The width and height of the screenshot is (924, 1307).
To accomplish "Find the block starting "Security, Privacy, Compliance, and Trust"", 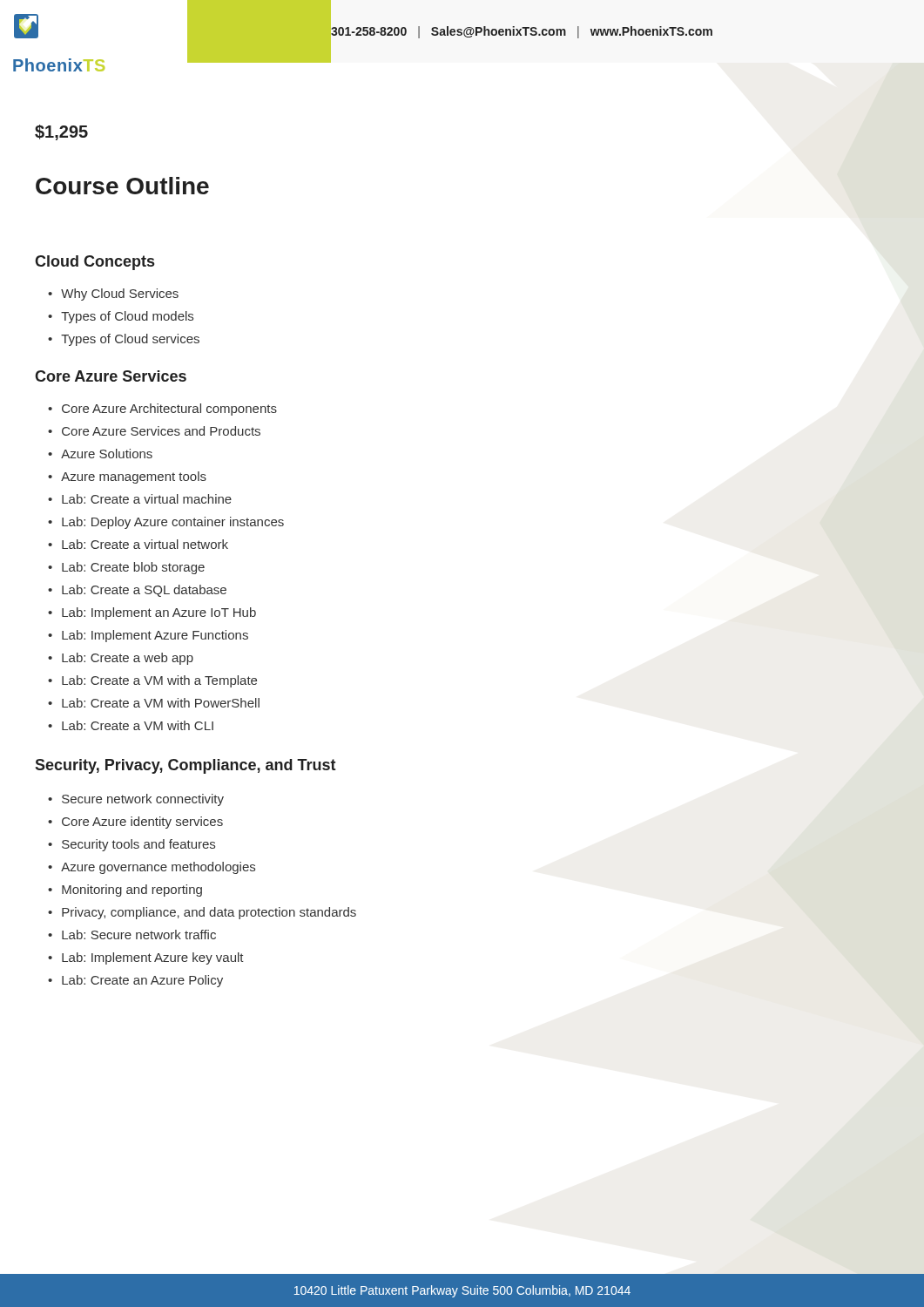I will [x=185, y=765].
